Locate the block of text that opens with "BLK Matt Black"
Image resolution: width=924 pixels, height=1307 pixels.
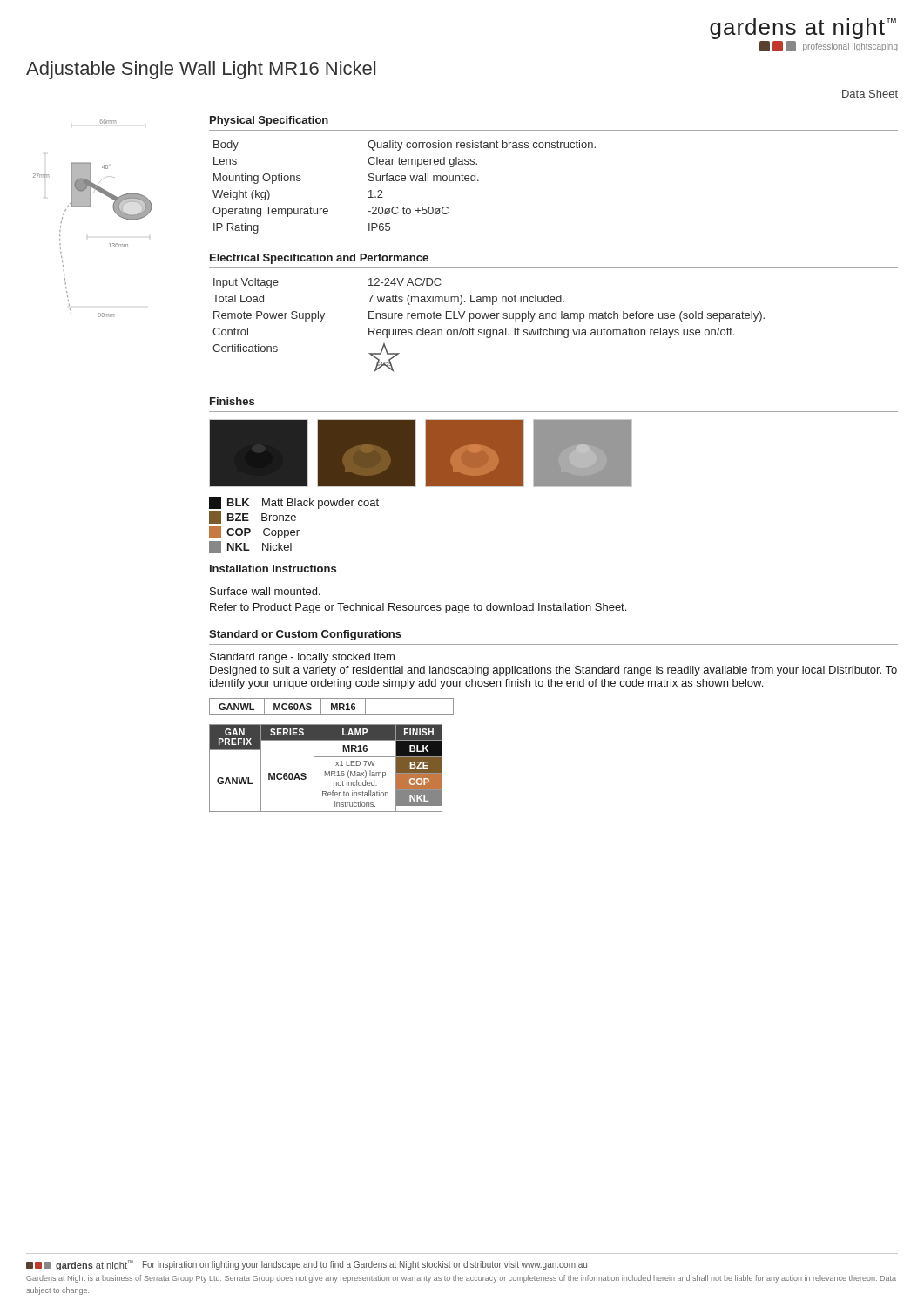click(294, 502)
